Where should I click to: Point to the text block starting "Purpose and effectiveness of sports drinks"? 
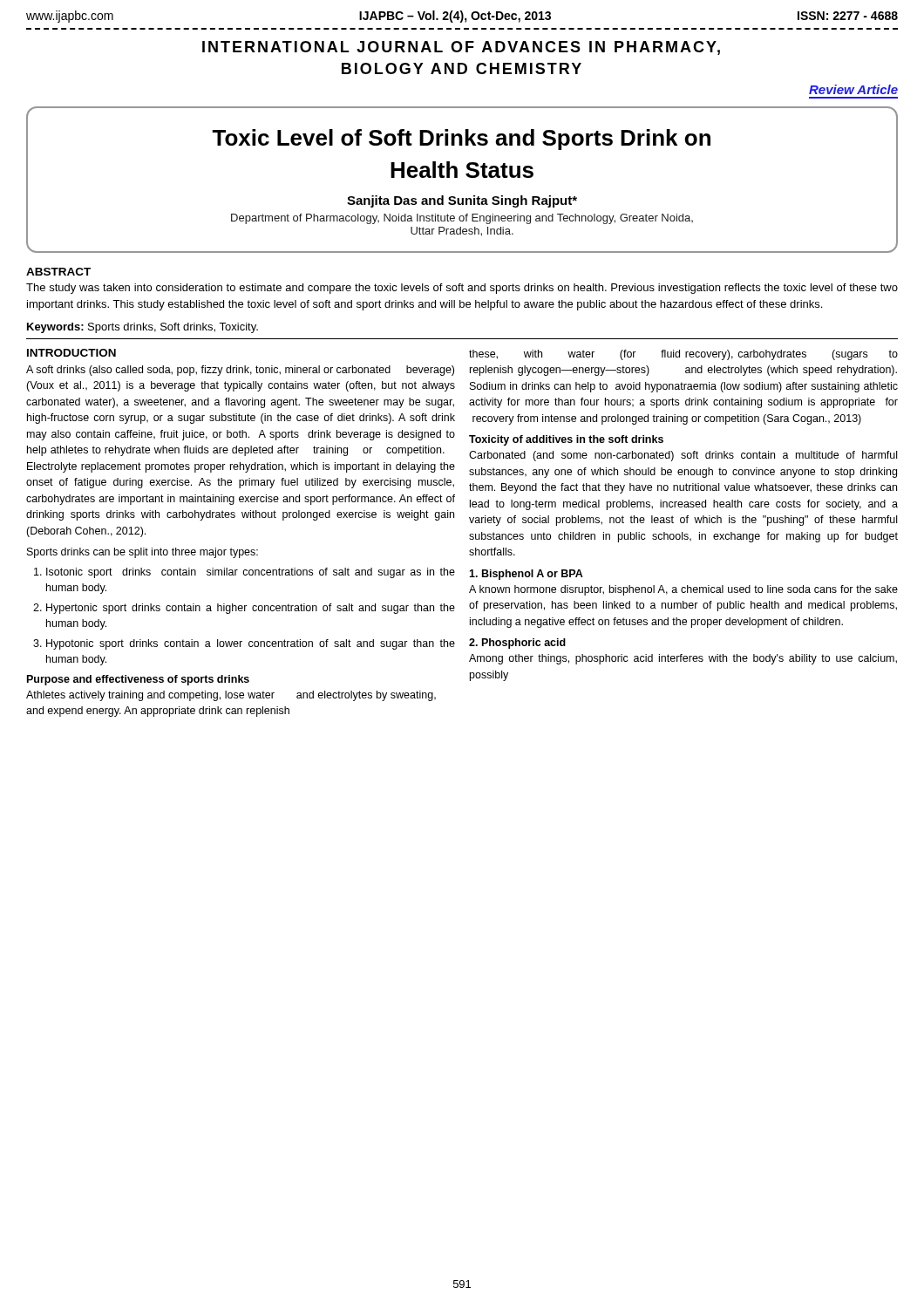138,679
